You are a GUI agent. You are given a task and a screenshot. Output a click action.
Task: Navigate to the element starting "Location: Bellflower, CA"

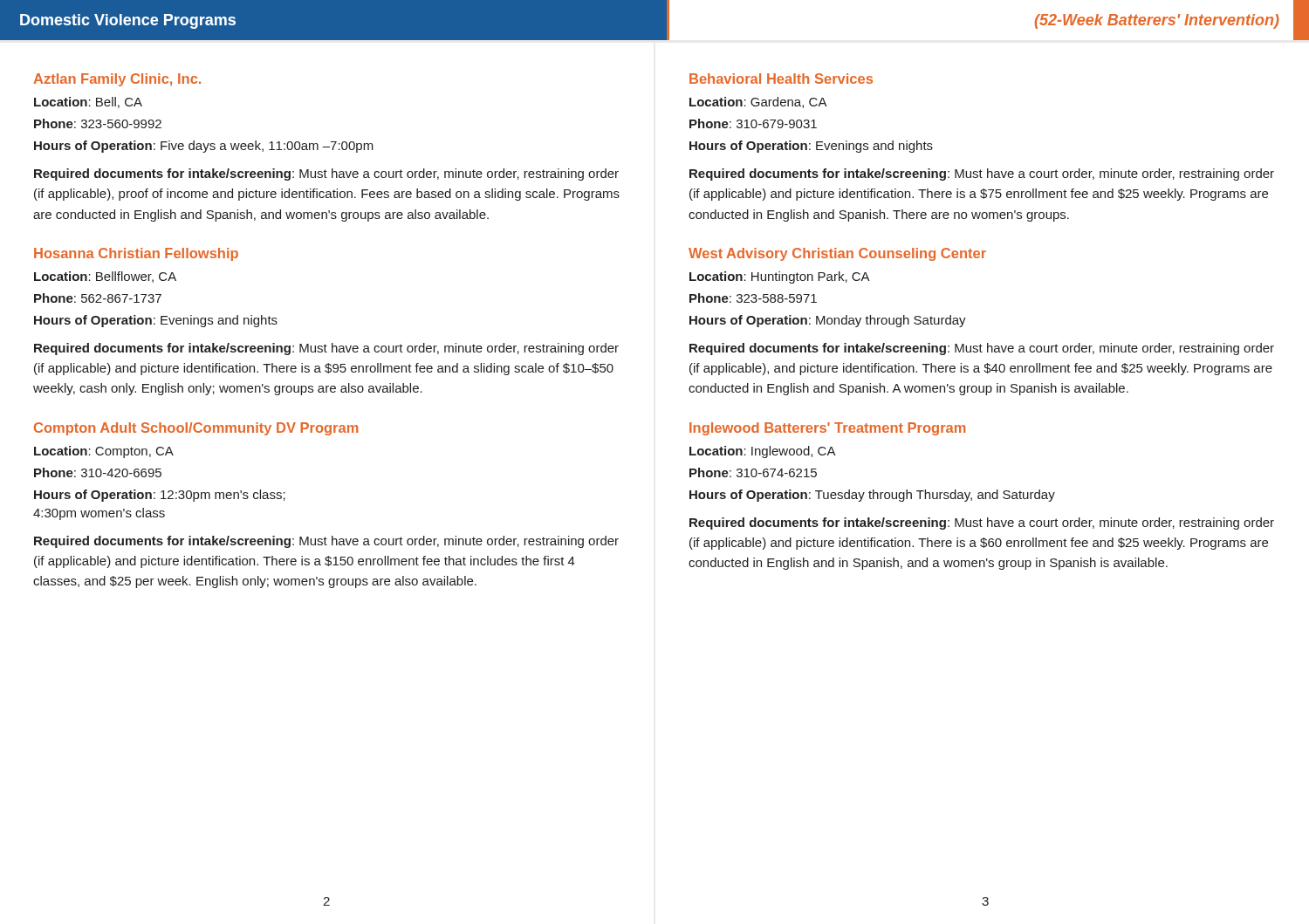105,277
